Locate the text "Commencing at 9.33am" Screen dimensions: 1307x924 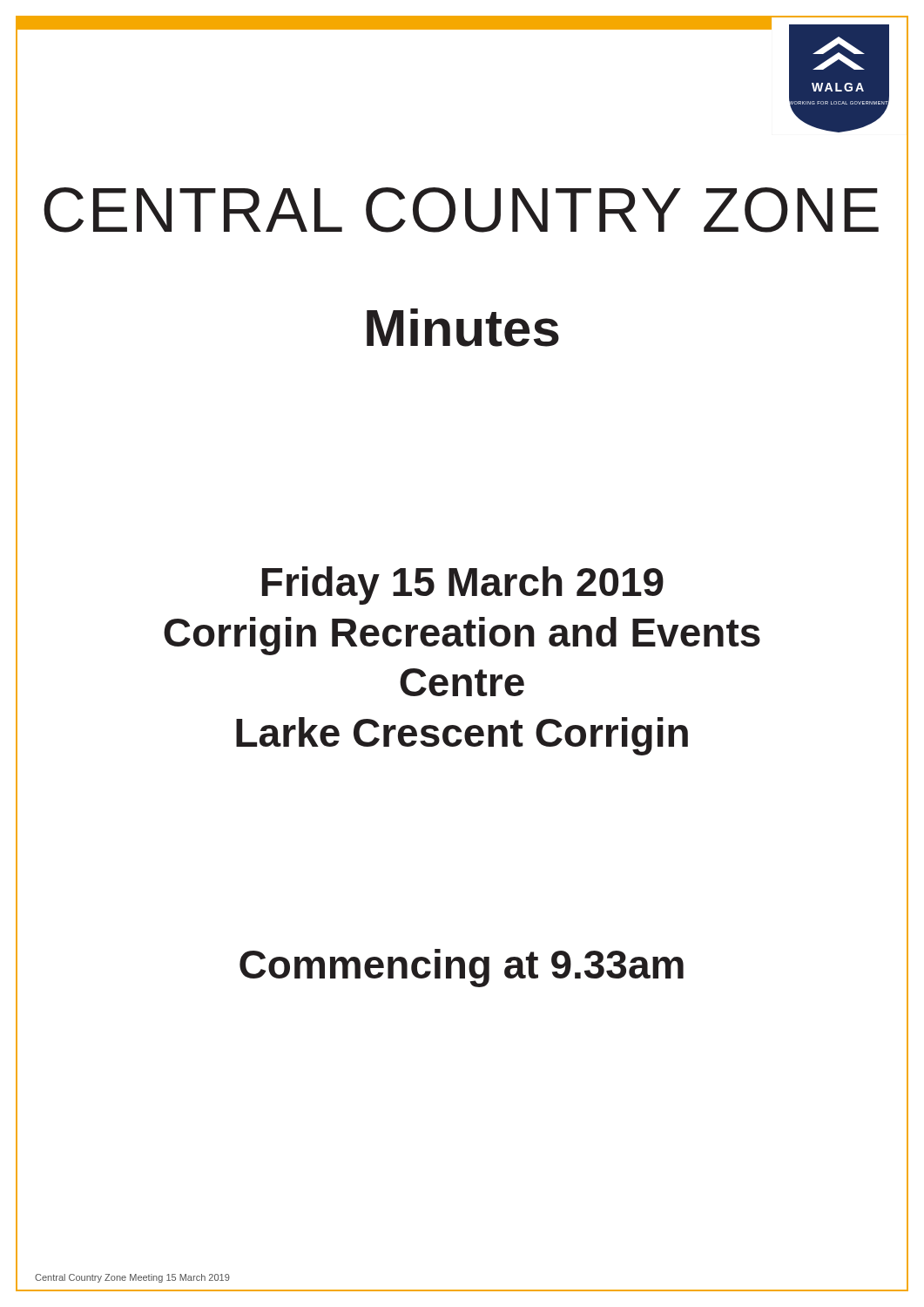[462, 965]
